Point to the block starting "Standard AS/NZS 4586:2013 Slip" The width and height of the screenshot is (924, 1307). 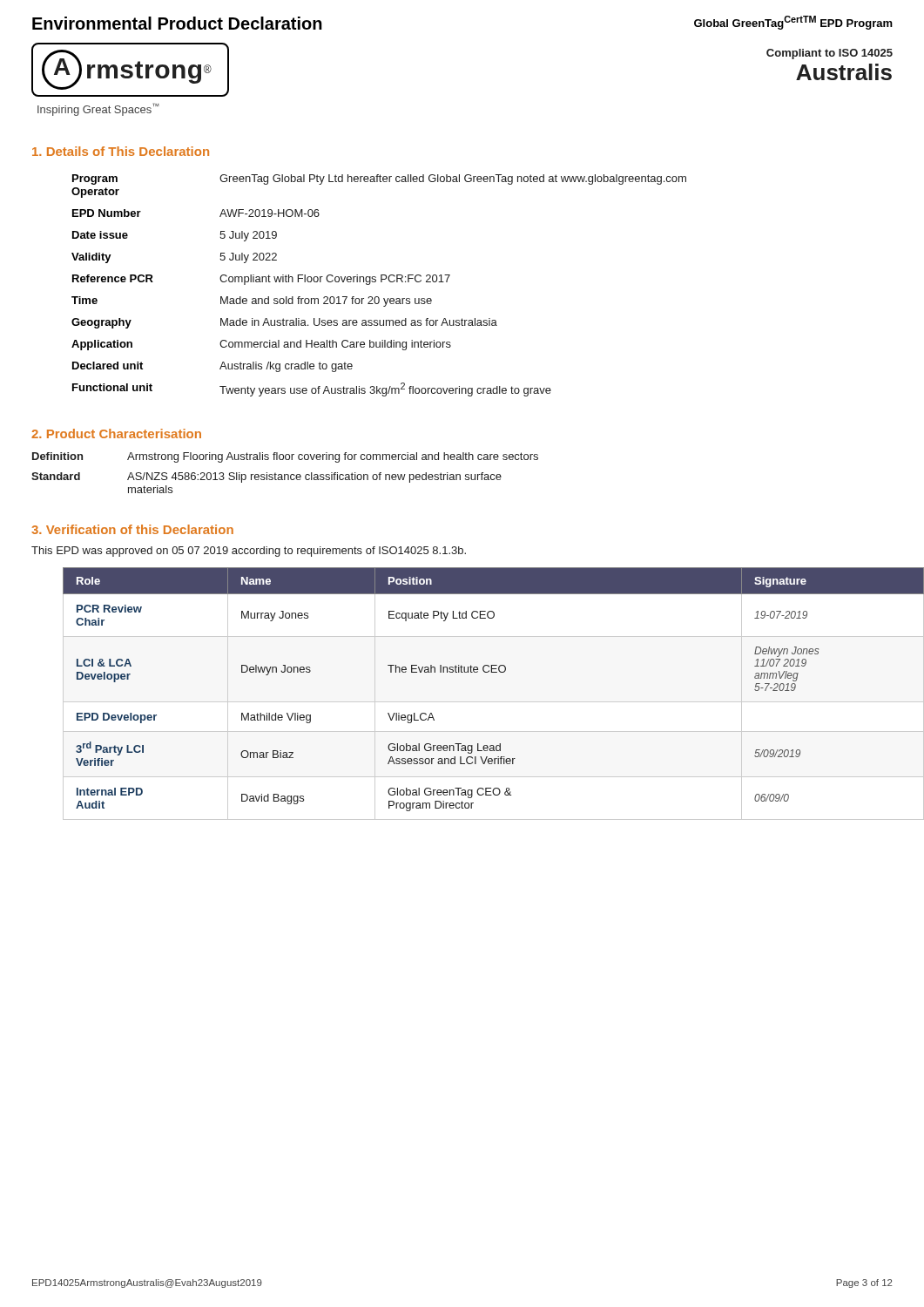[x=266, y=482]
